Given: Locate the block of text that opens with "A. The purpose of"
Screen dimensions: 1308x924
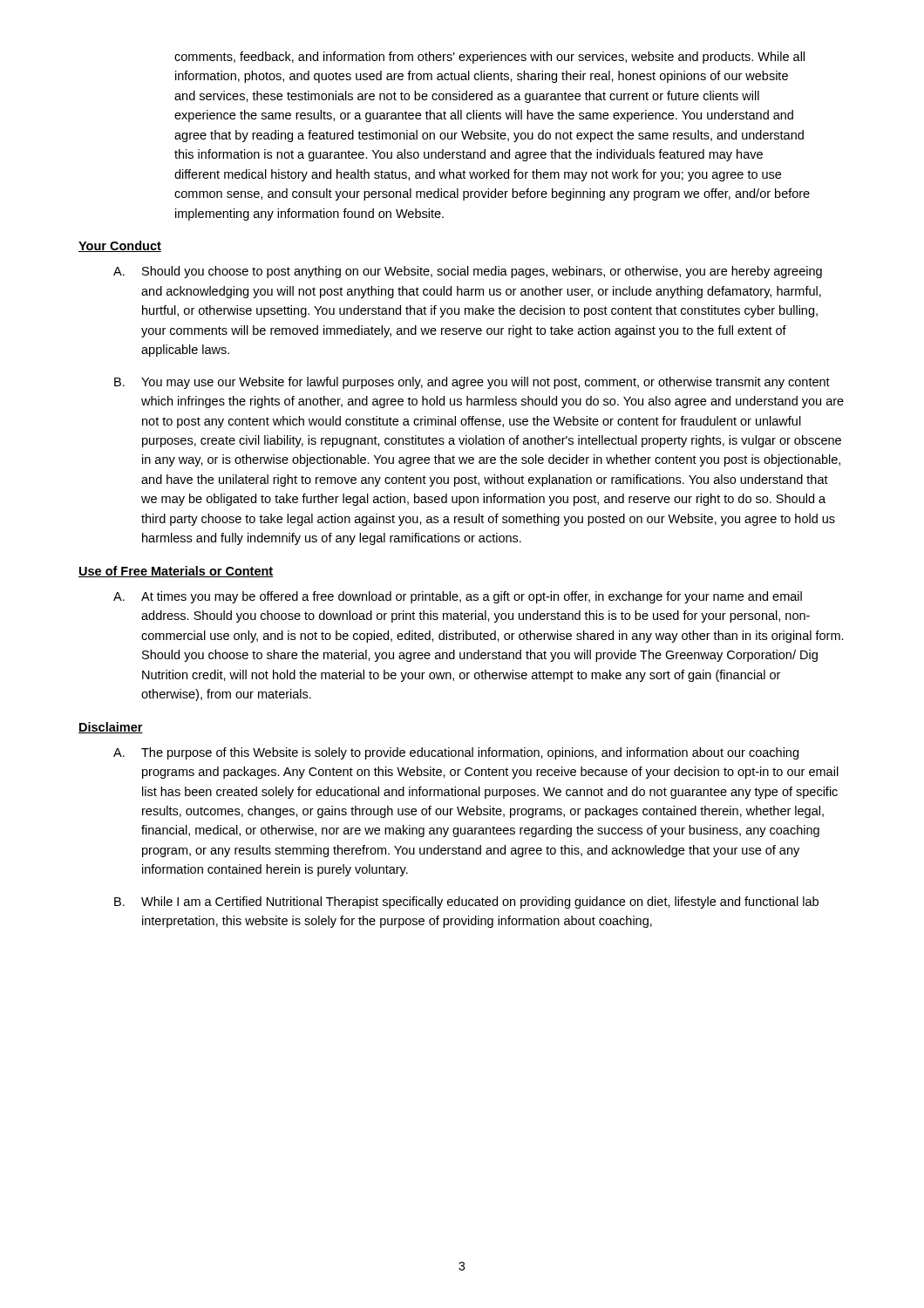Looking at the screenshot, I should coord(479,811).
